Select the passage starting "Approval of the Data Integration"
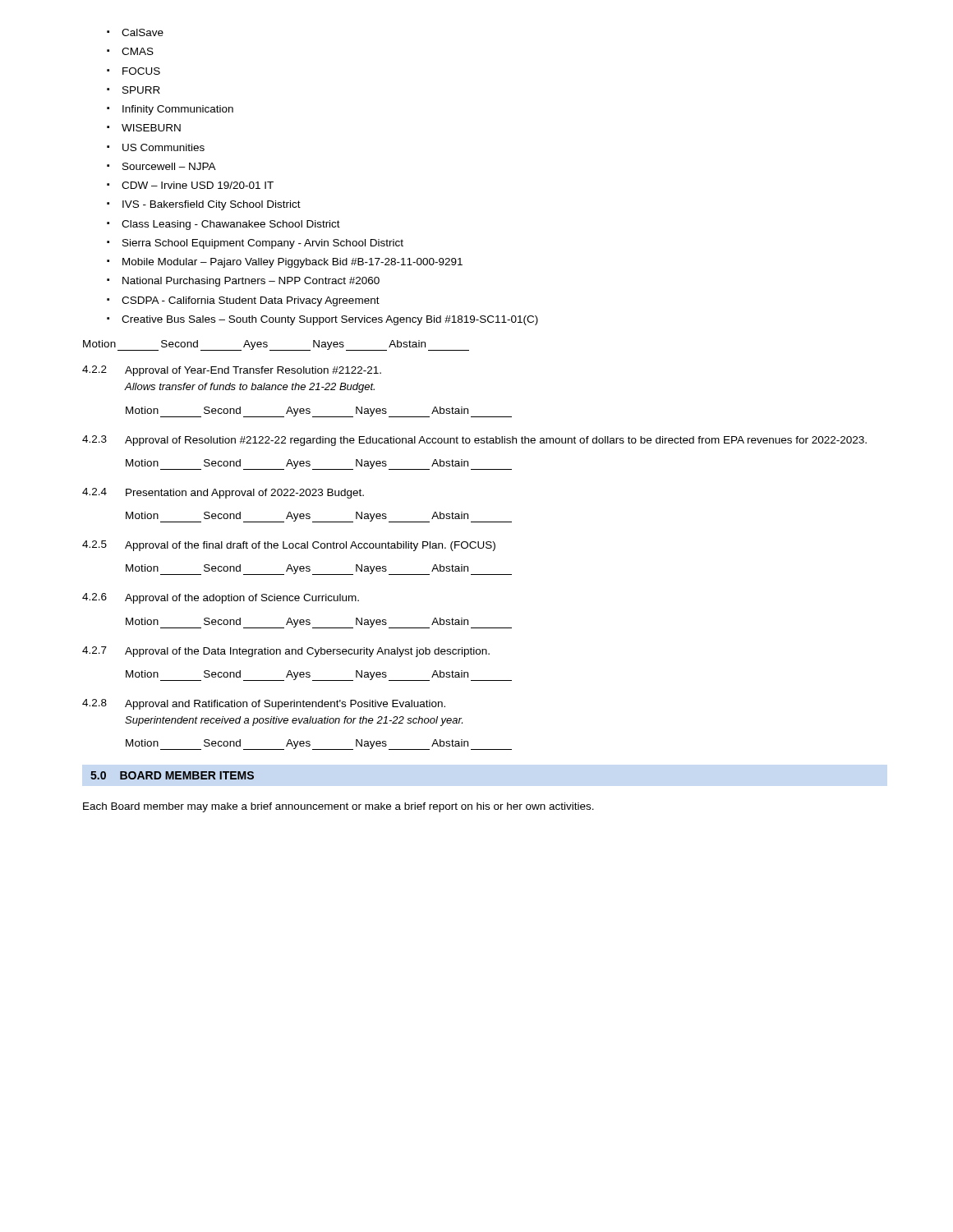Viewport: 953px width, 1232px height. click(x=308, y=650)
